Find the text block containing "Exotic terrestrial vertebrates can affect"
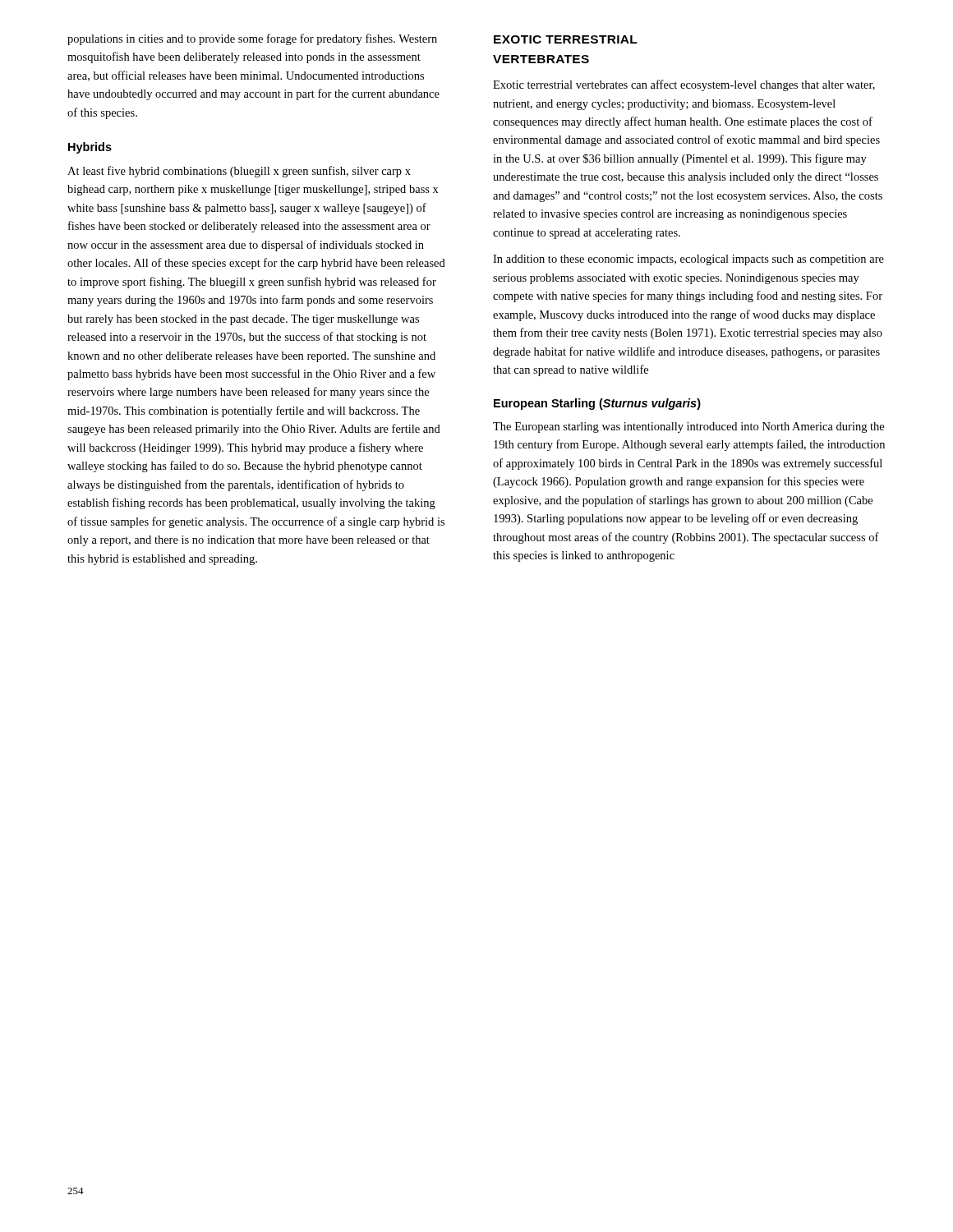This screenshot has height=1232, width=953. [689, 159]
